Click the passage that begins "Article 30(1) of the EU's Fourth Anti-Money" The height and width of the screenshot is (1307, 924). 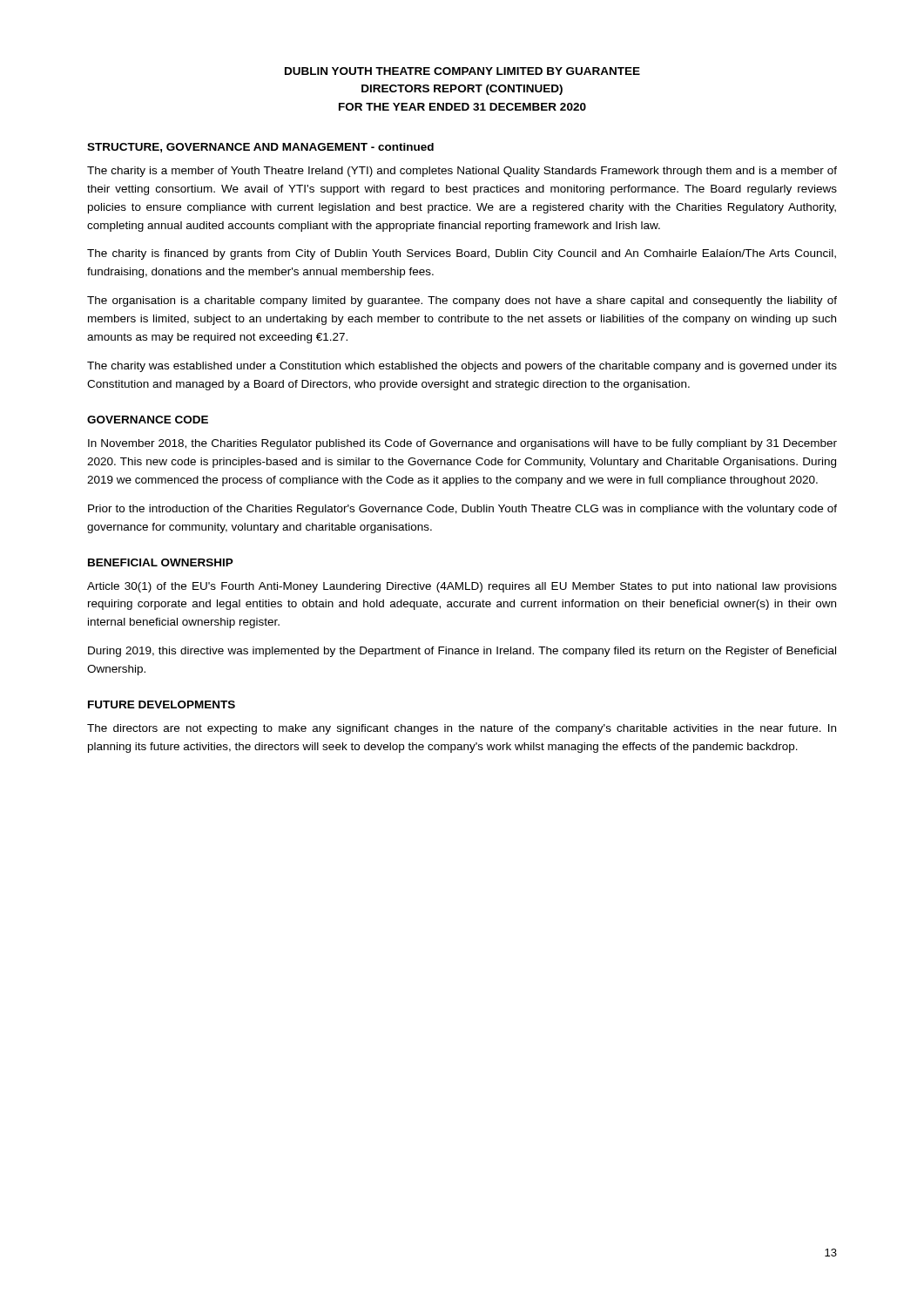click(462, 604)
